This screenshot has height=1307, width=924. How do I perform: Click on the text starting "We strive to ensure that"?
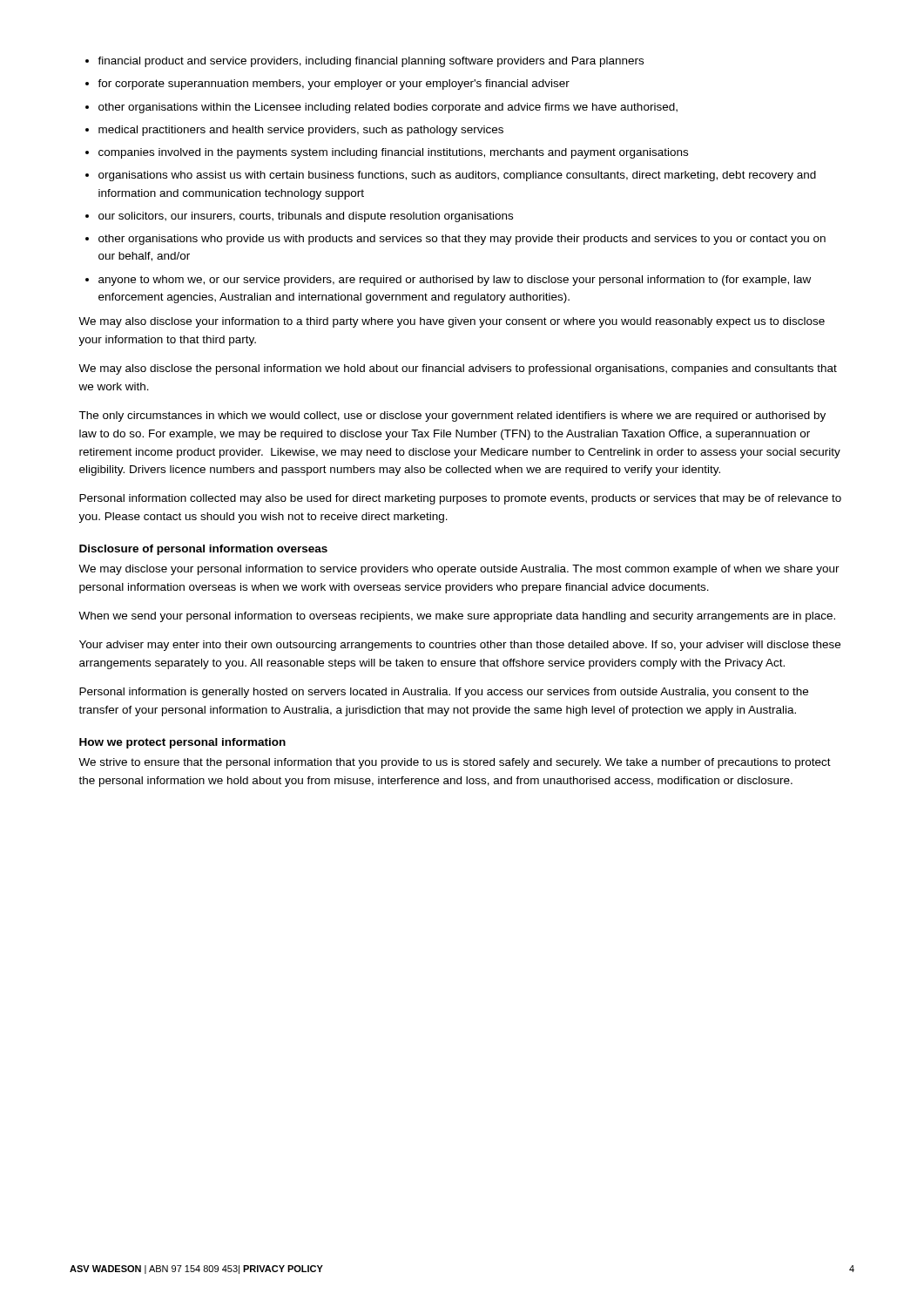[455, 771]
